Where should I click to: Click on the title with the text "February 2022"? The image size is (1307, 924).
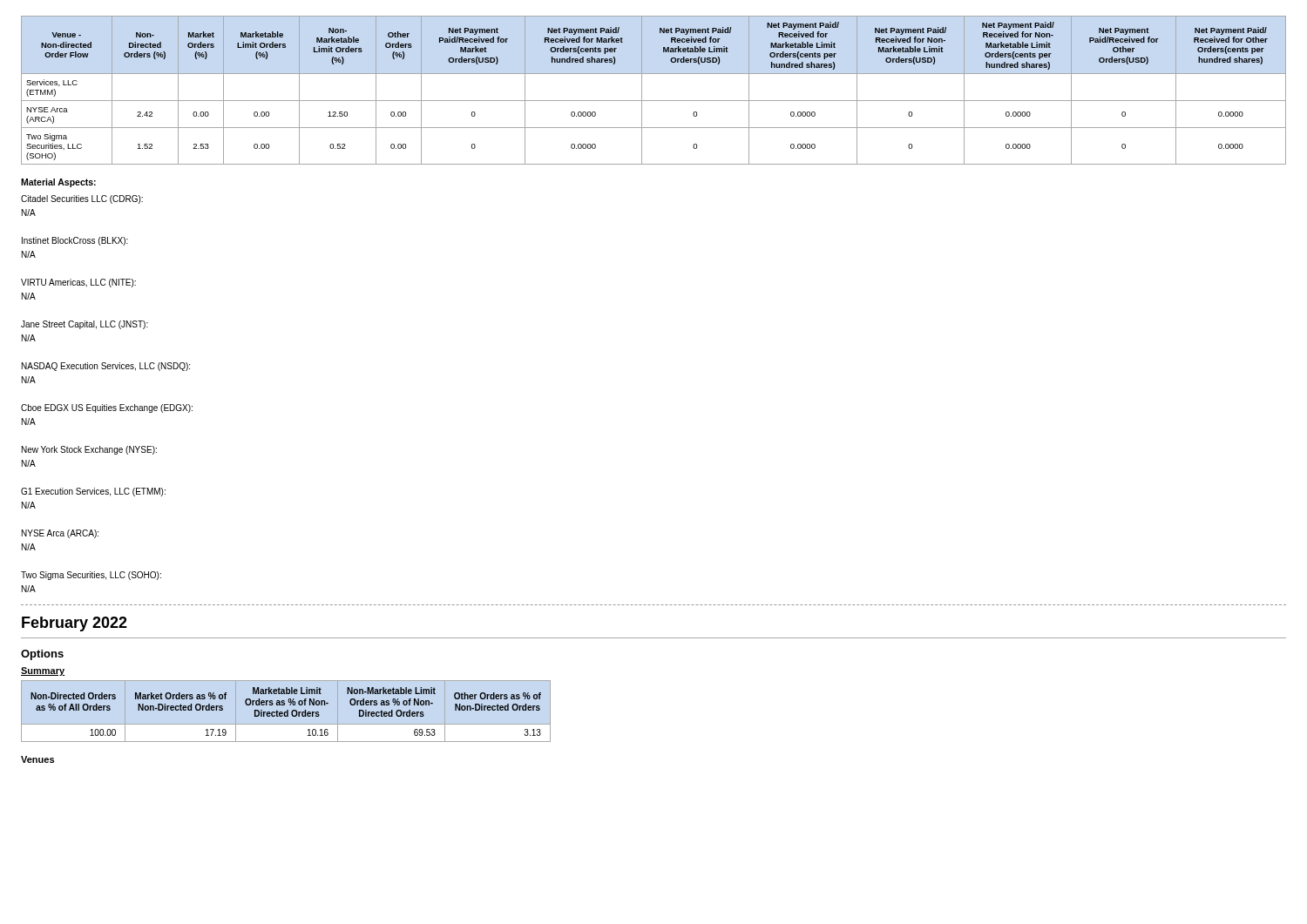(x=74, y=623)
